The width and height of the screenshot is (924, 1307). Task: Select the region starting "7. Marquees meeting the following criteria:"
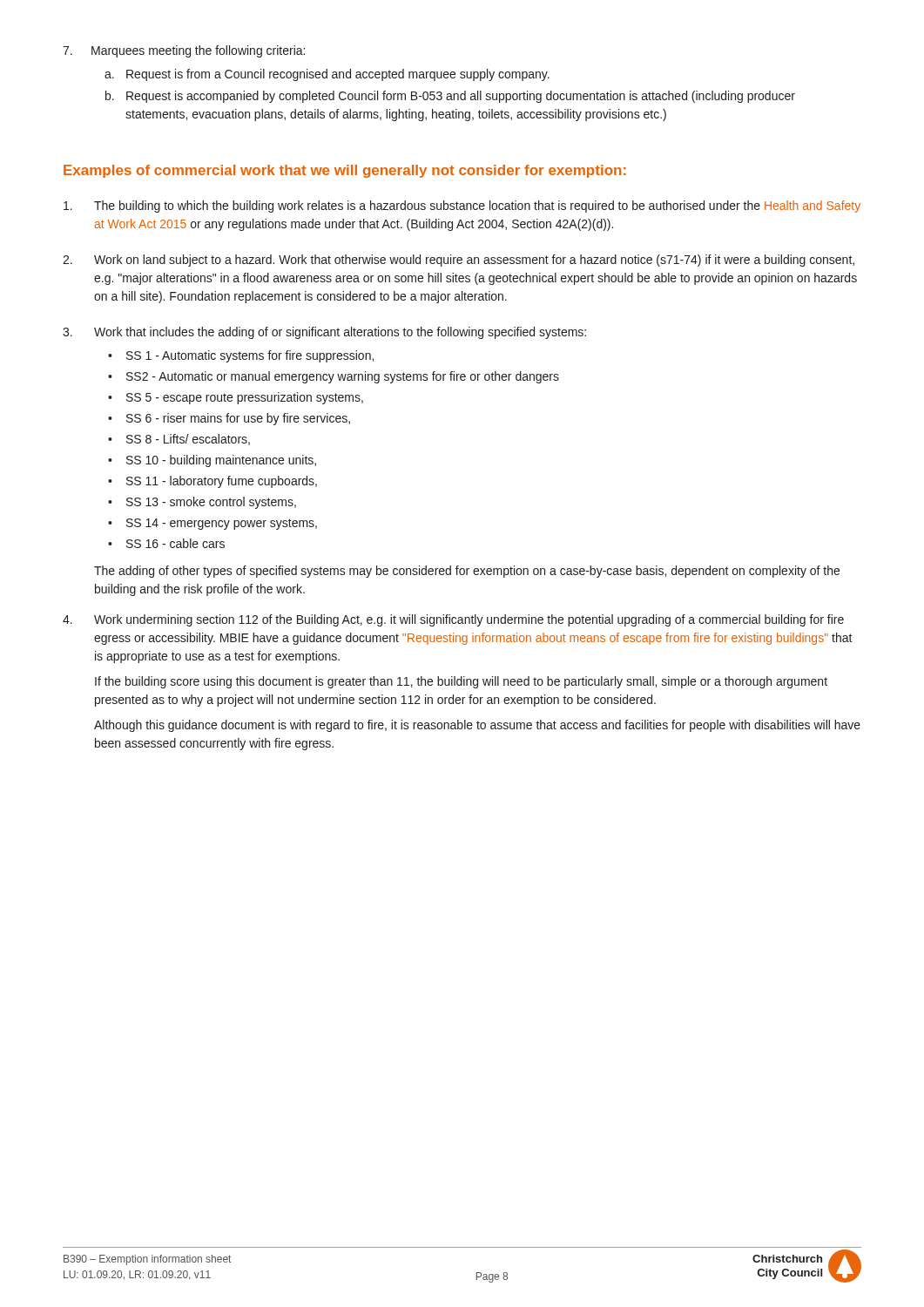click(x=462, y=83)
